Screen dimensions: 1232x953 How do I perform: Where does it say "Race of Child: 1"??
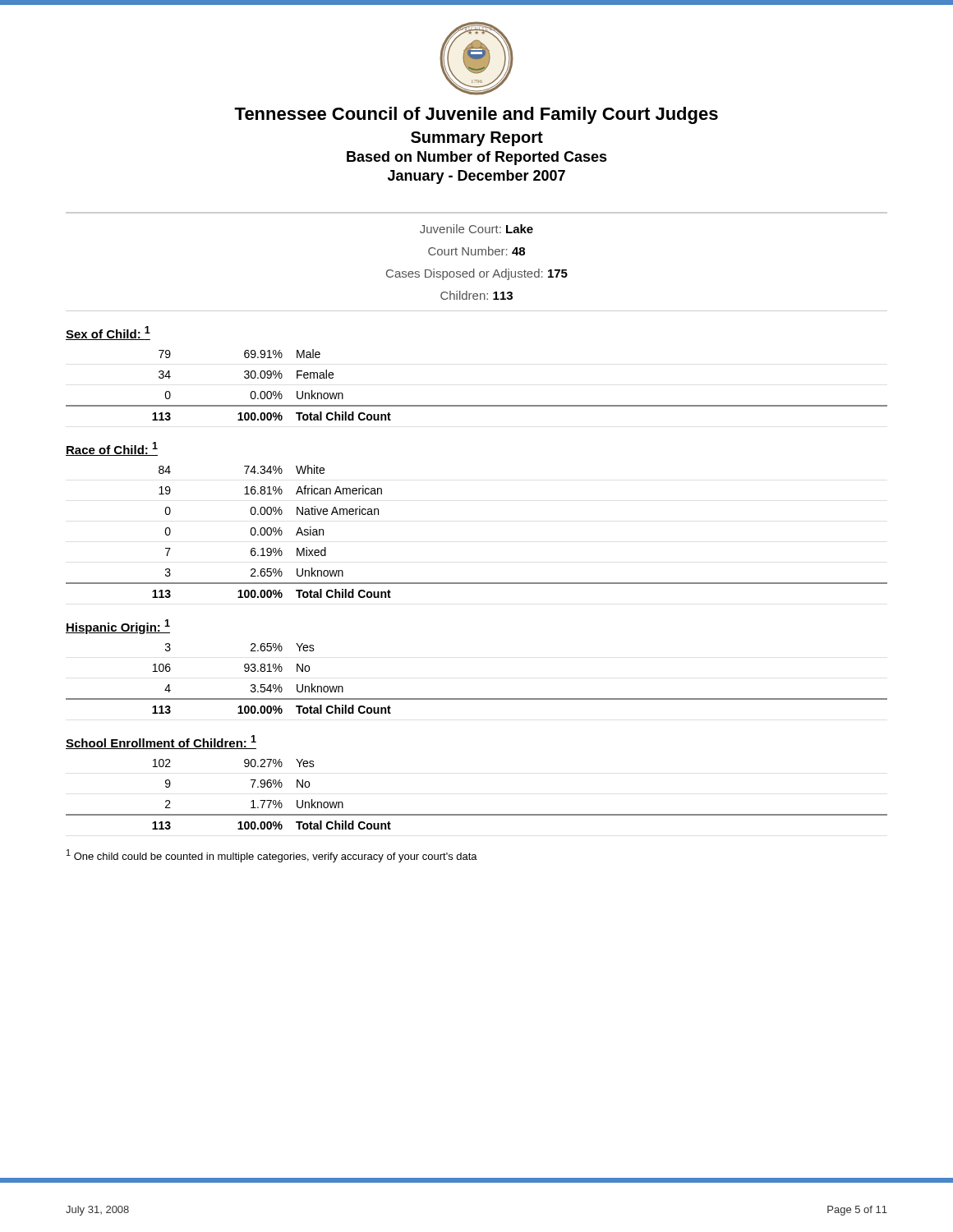coord(112,448)
